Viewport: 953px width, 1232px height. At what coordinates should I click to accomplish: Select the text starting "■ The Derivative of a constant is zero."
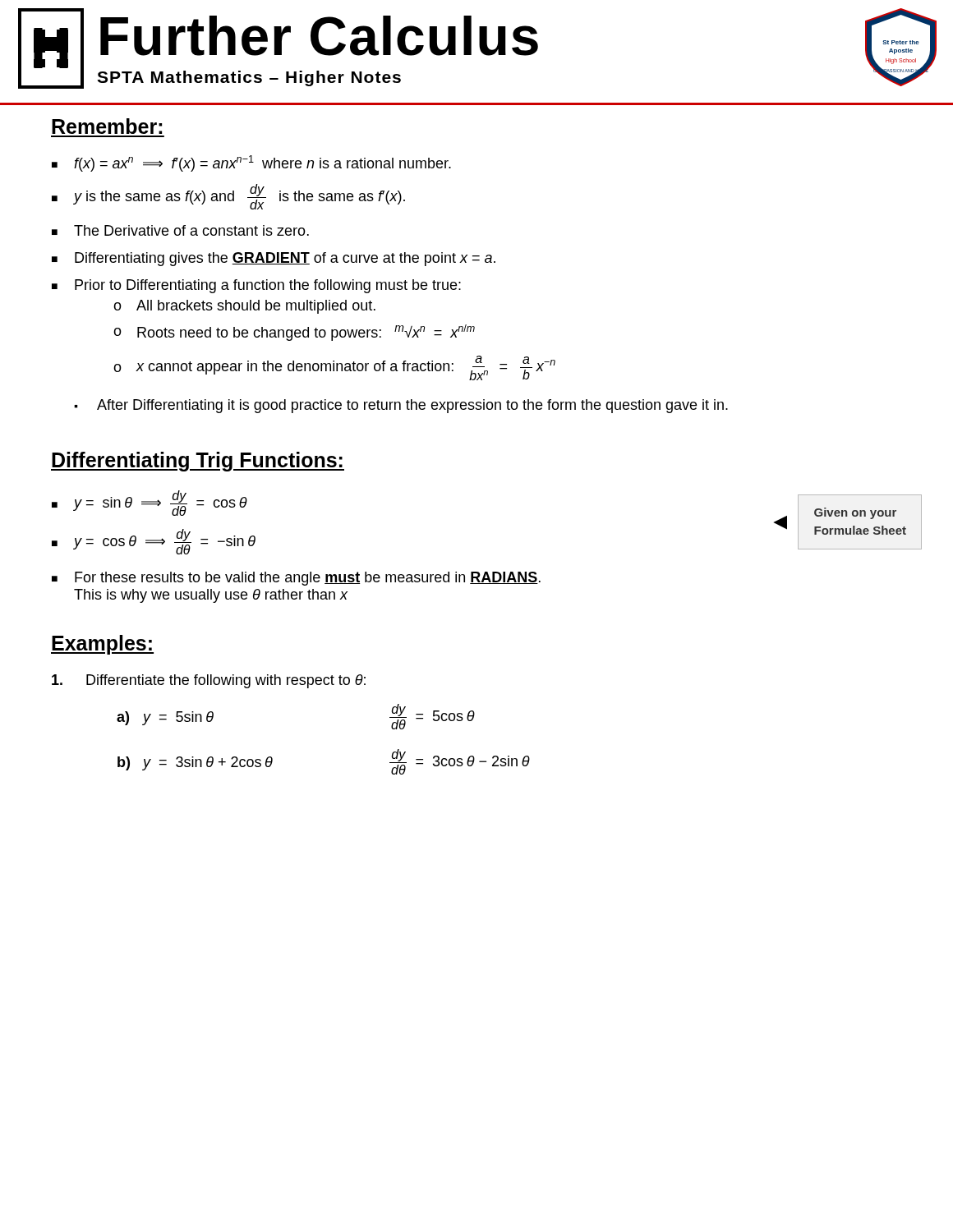point(180,231)
